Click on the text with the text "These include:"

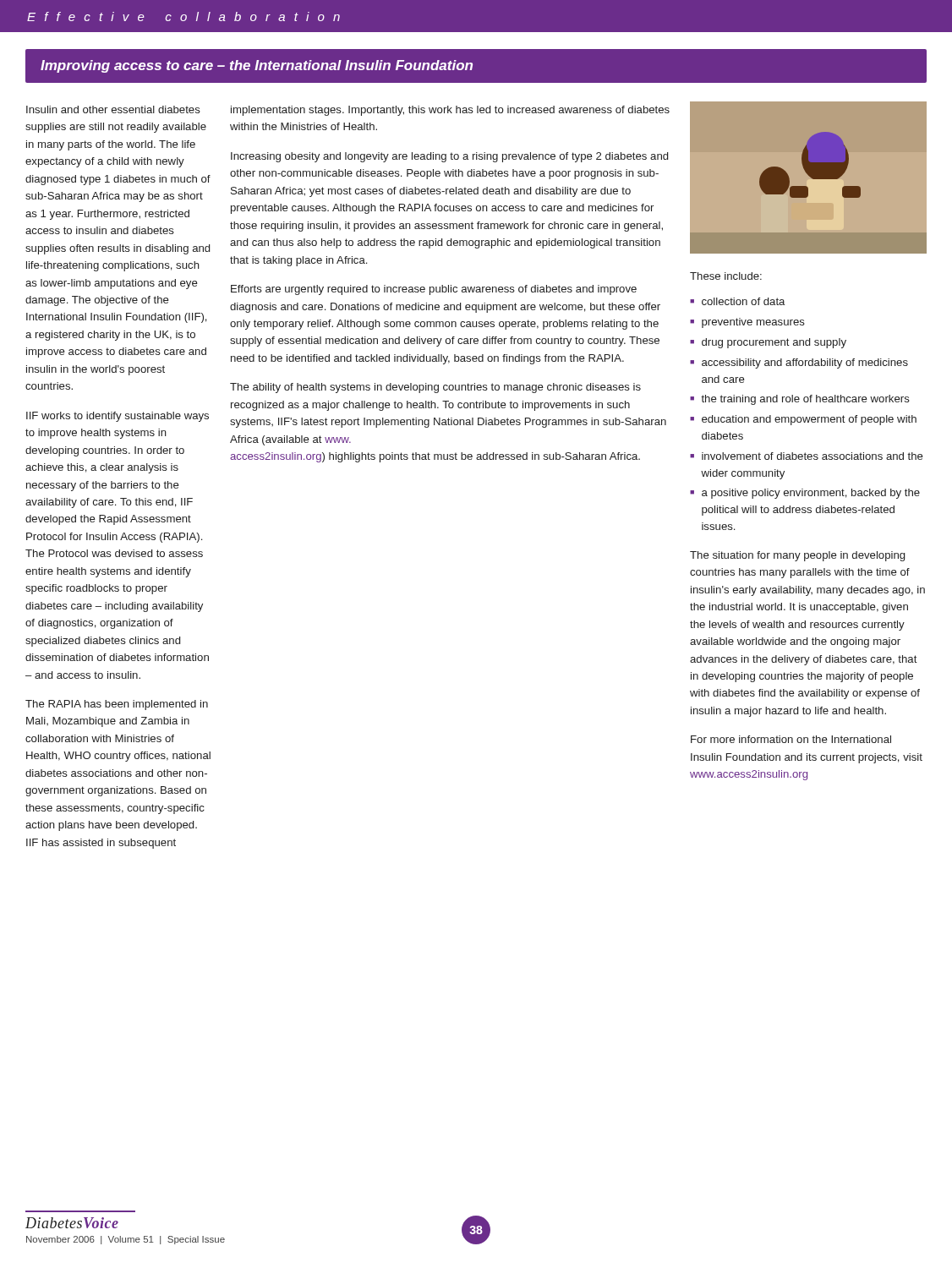coord(726,276)
